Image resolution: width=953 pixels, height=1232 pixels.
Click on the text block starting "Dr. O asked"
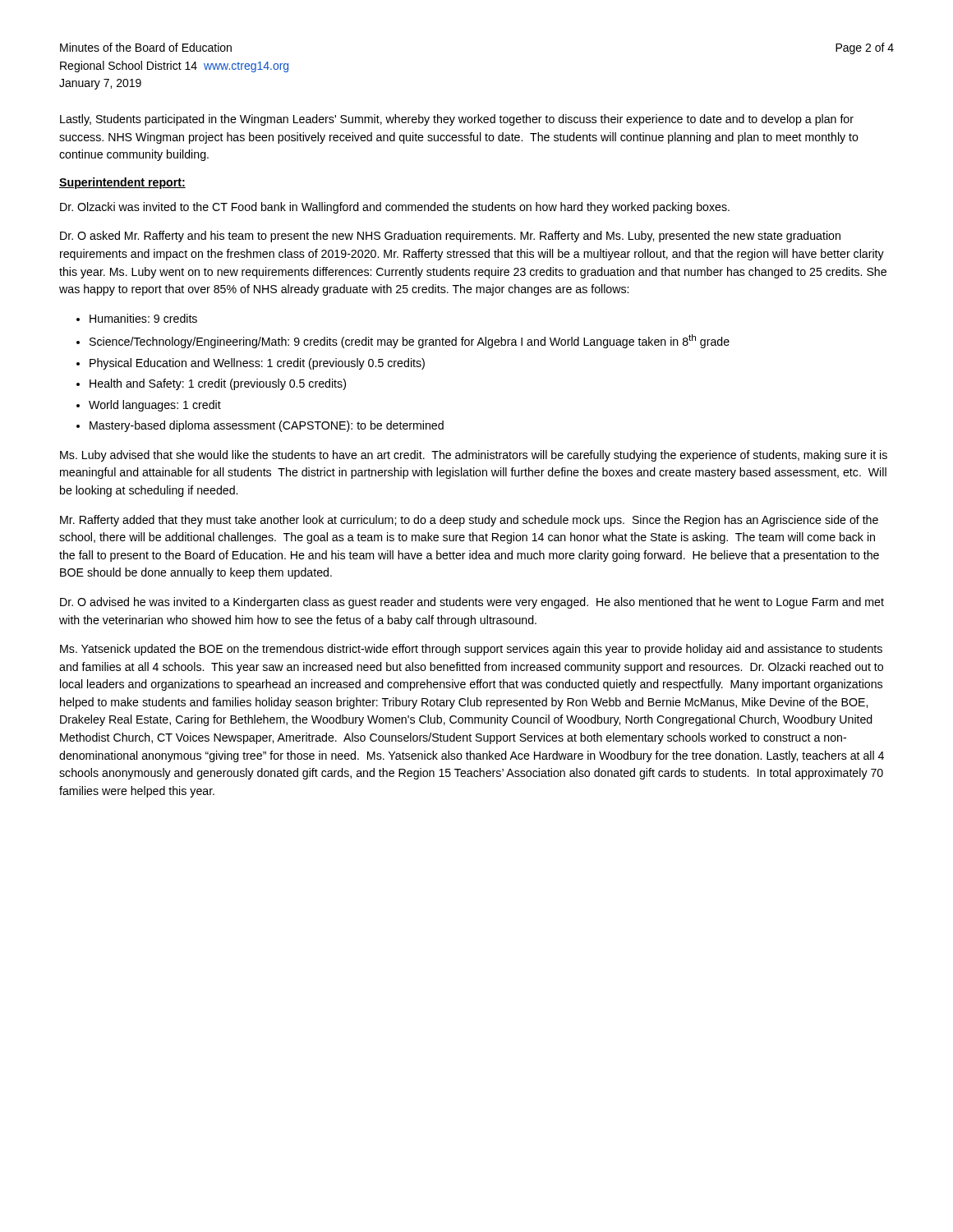pos(473,263)
